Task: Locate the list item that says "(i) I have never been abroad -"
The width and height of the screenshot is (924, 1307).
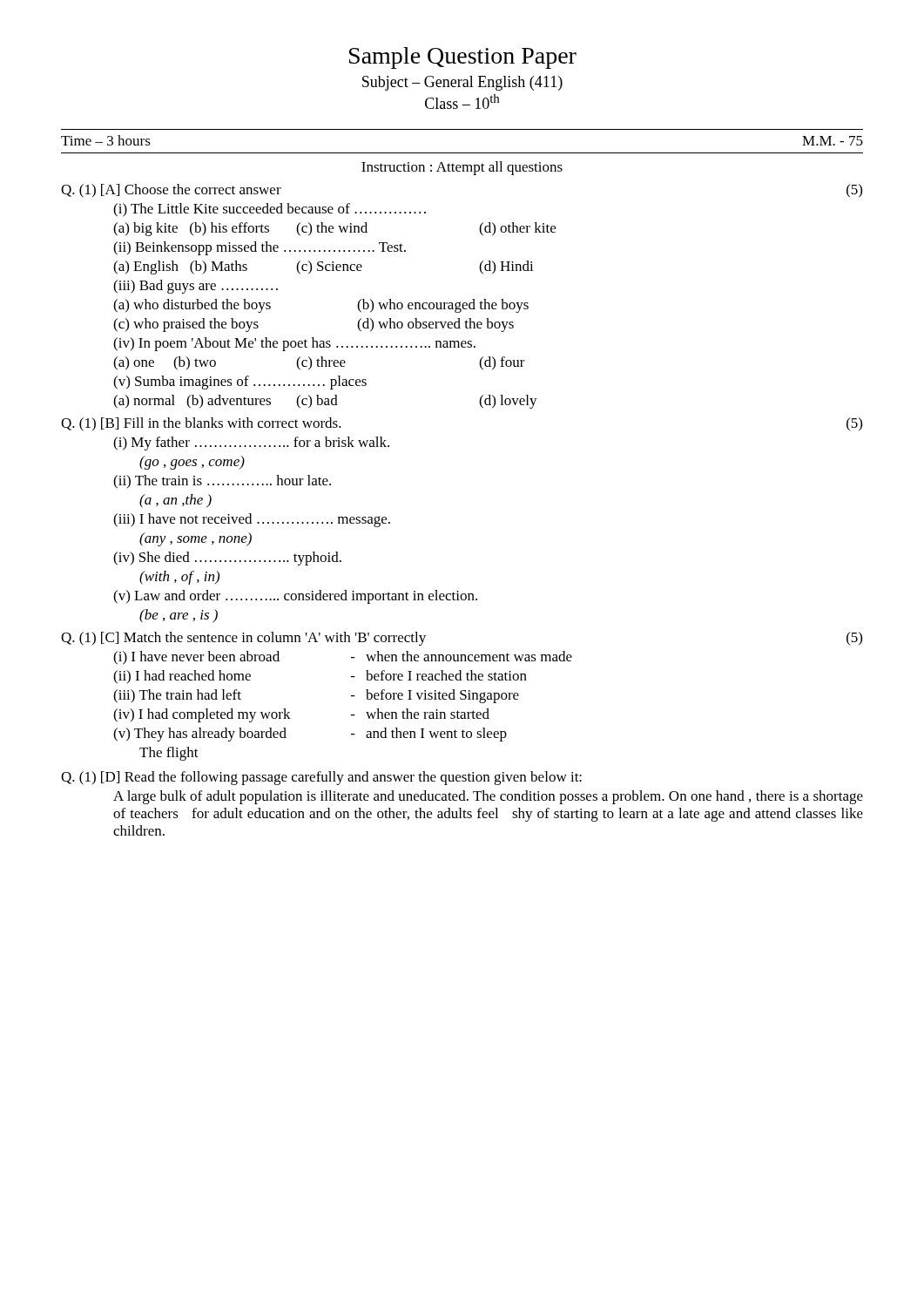Action: 488,657
